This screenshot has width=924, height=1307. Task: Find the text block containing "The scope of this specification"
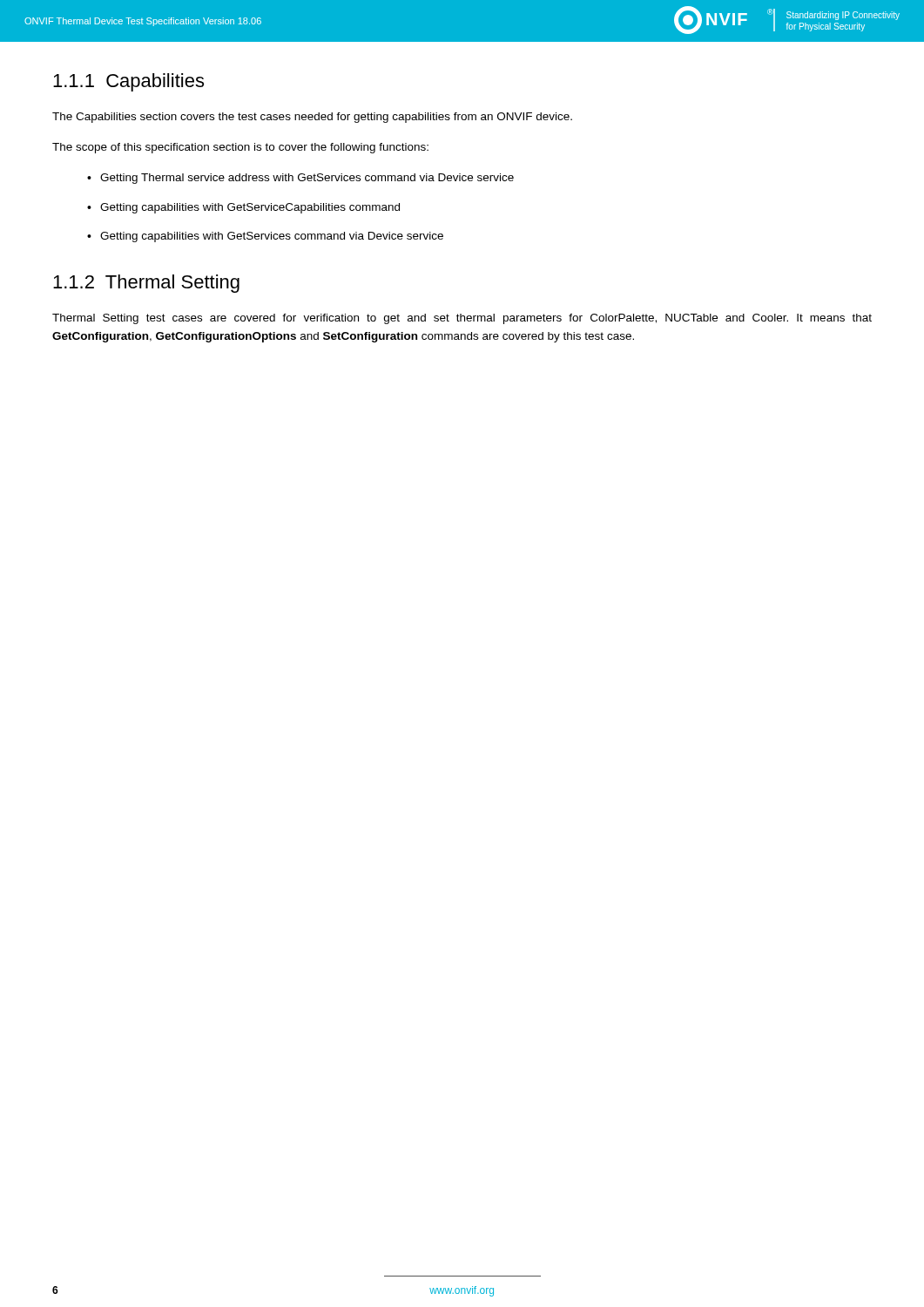[x=241, y=147]
